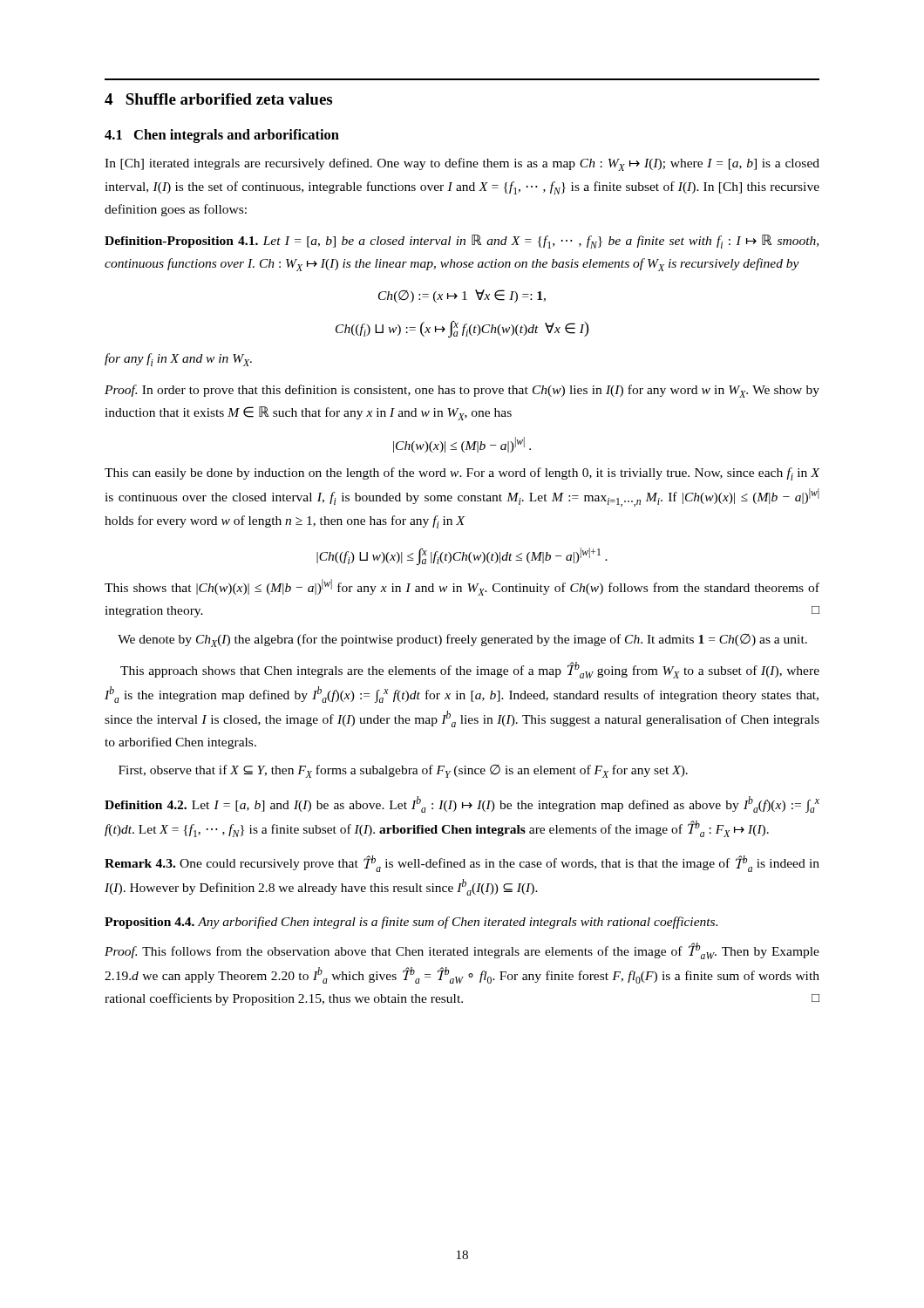Click on the text block starting "Remark 4.3. One could recursively prove"

click(462, 876)
